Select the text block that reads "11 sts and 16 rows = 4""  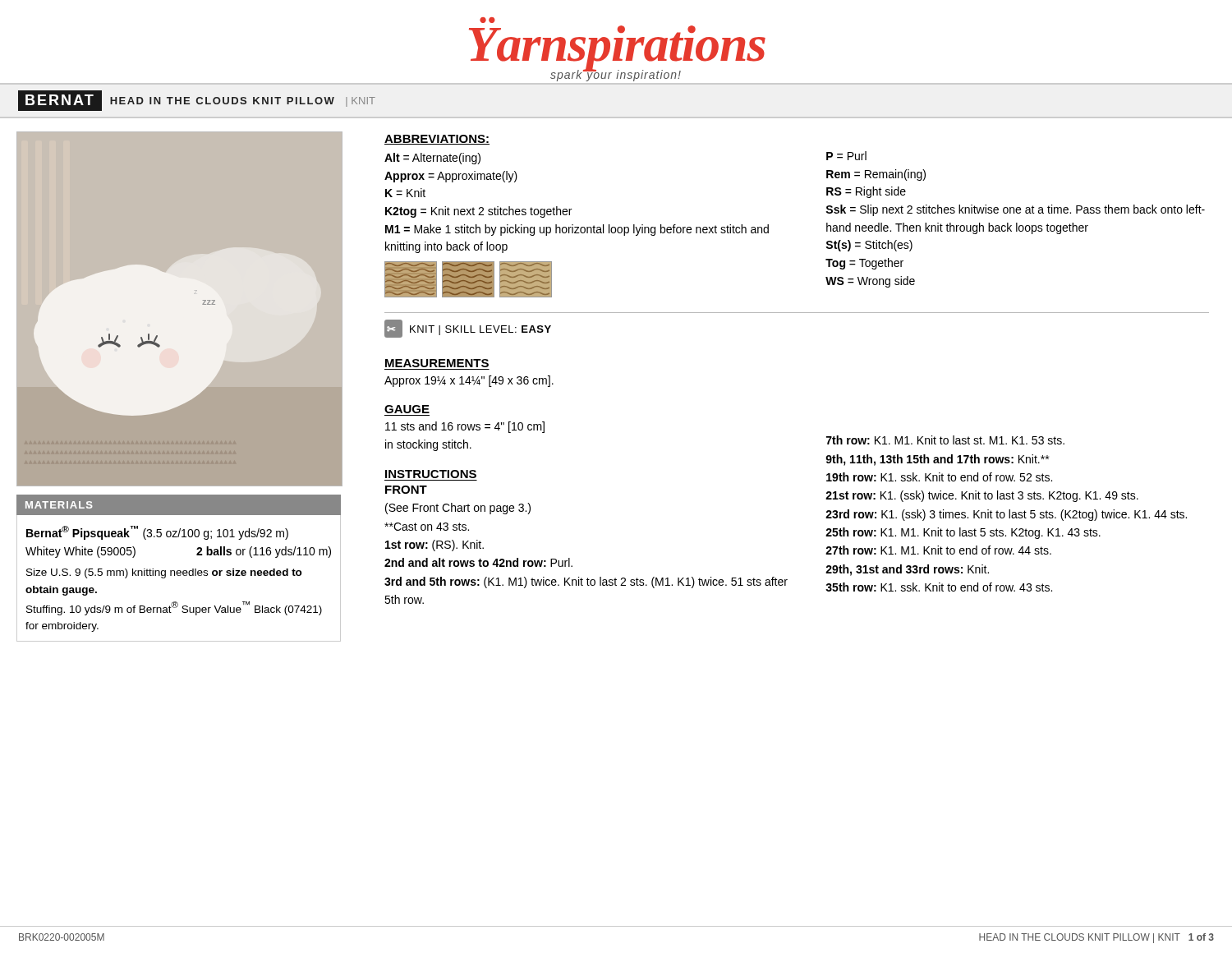click(x=465, y=435)
